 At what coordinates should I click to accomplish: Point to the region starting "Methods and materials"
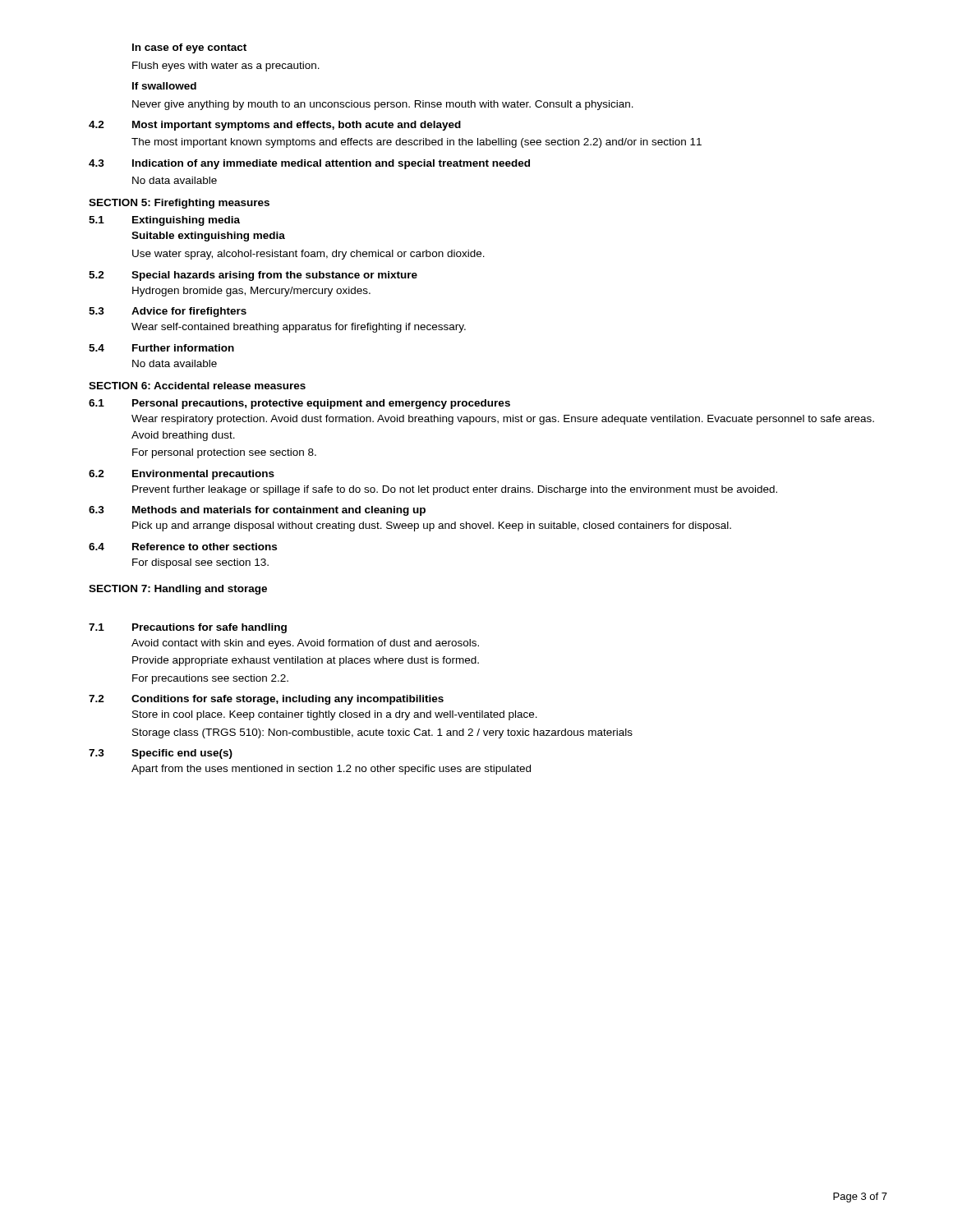click(x=279, y=510)
